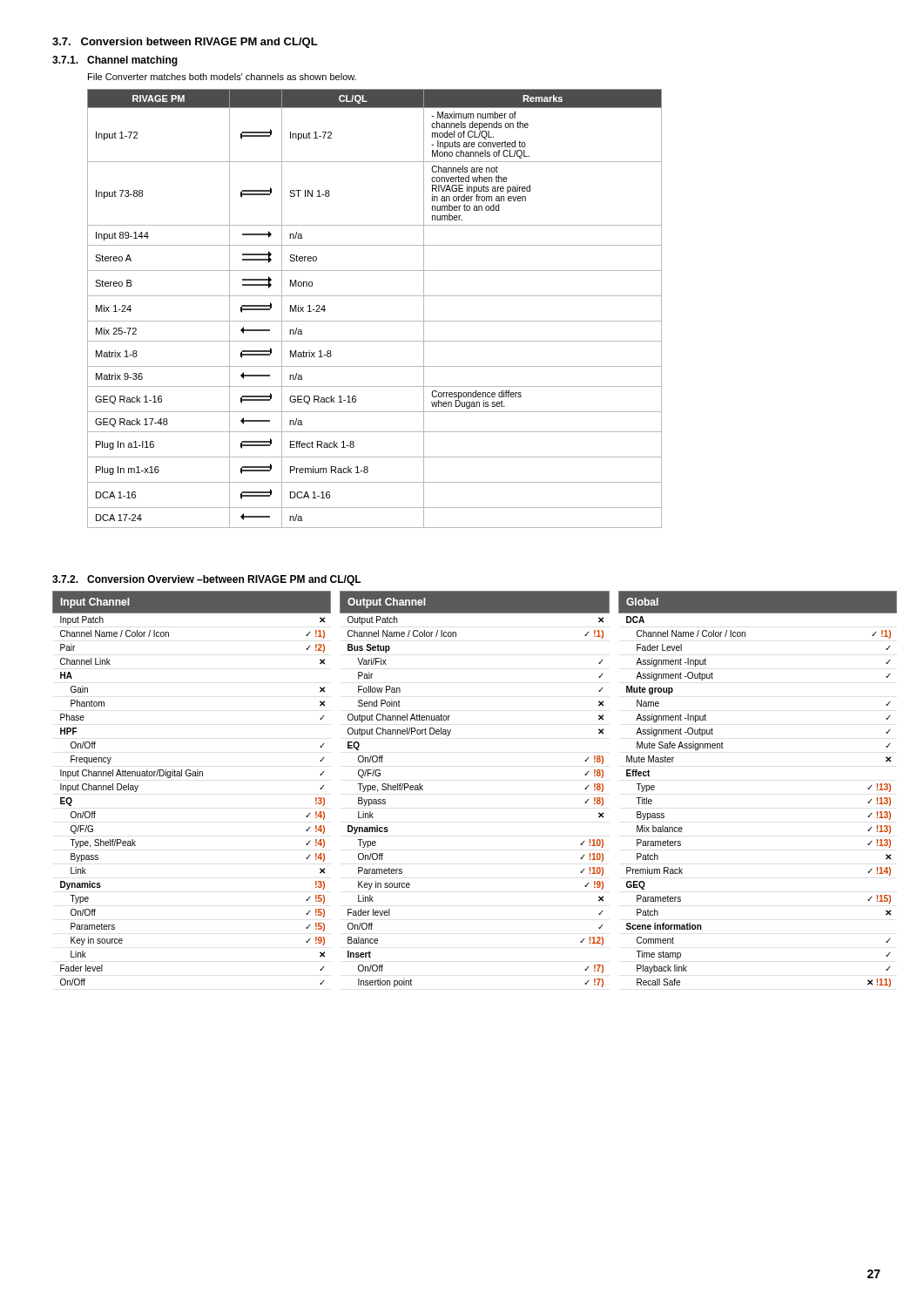Find the section header that reads "3.7.1. Channel matching"
The image size is (924, 1307).
(115, 60)
